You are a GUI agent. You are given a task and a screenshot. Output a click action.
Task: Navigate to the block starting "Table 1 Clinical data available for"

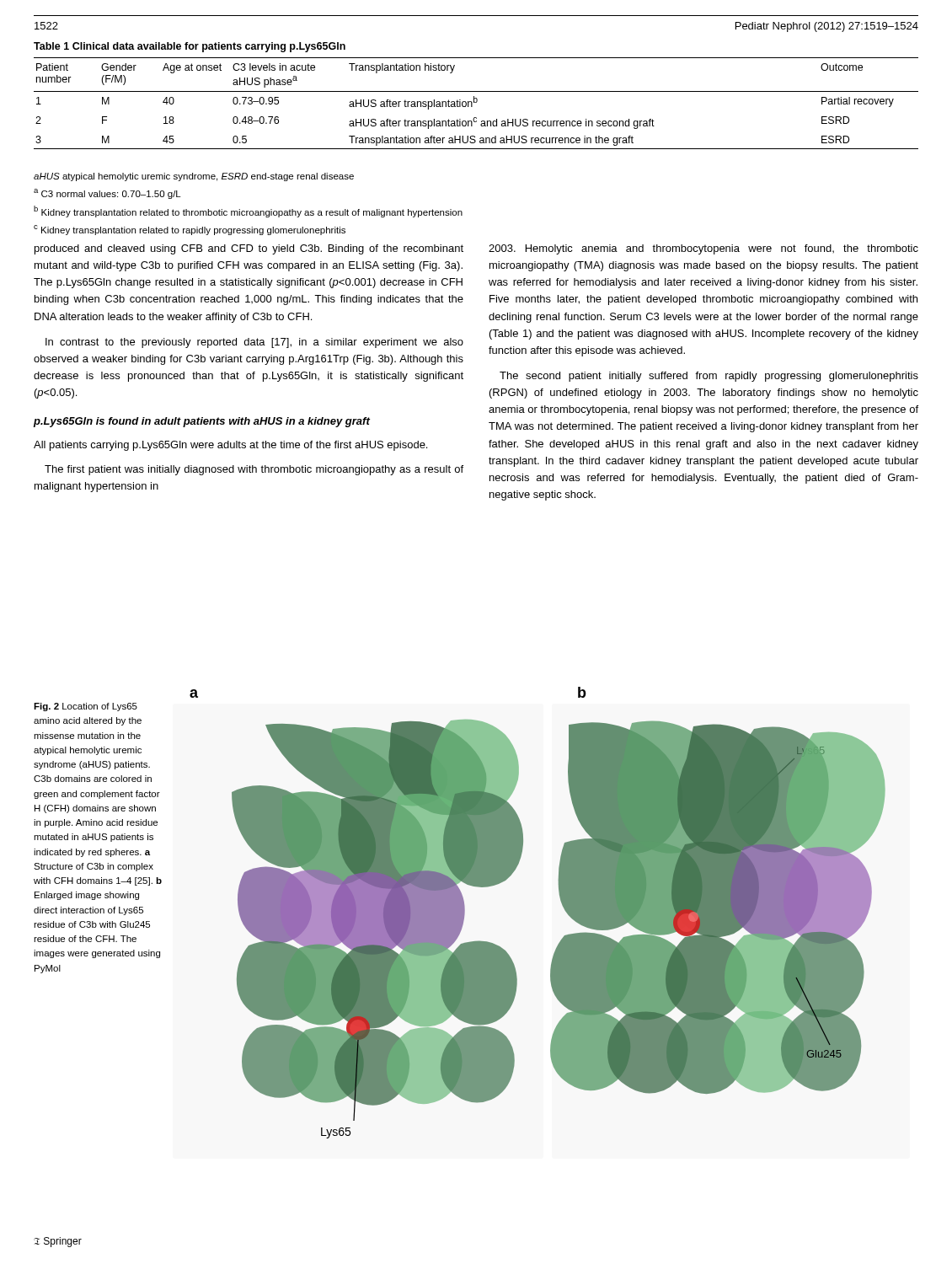(x=190, y=46)
